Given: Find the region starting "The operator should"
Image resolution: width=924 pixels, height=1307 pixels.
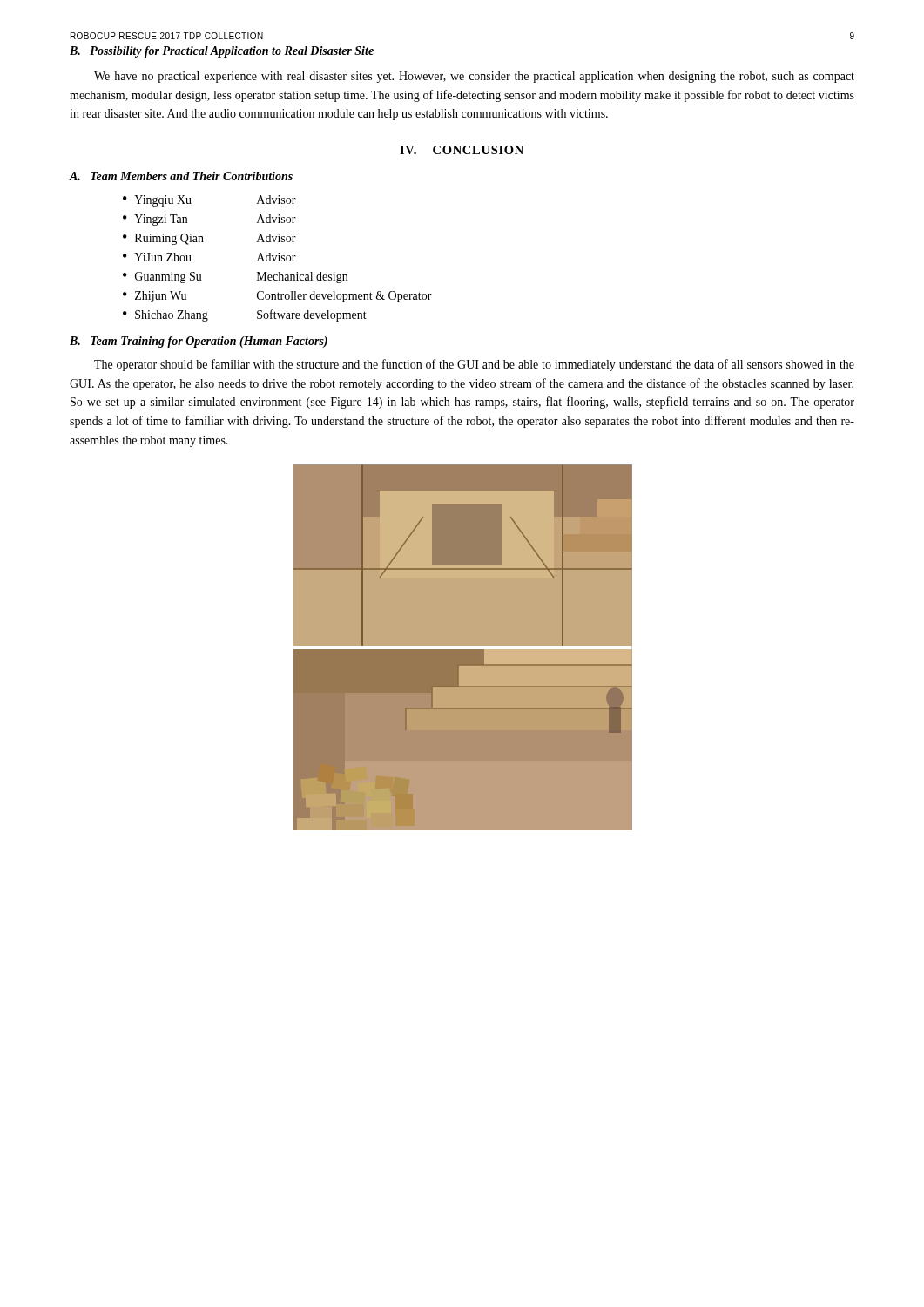Looking at the screenshot, I should point(462,402).
